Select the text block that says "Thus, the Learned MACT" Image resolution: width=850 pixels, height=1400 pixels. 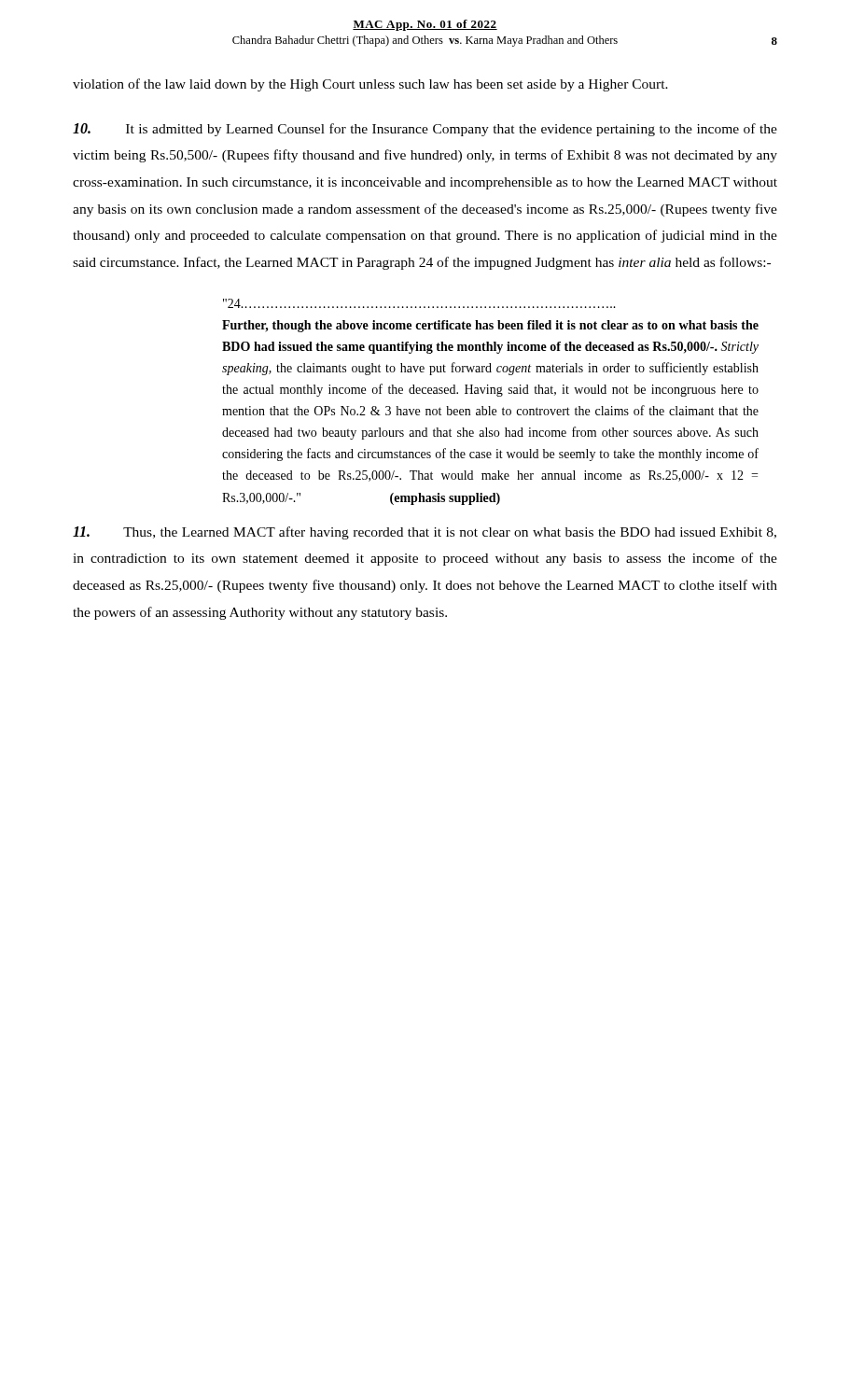425,571
